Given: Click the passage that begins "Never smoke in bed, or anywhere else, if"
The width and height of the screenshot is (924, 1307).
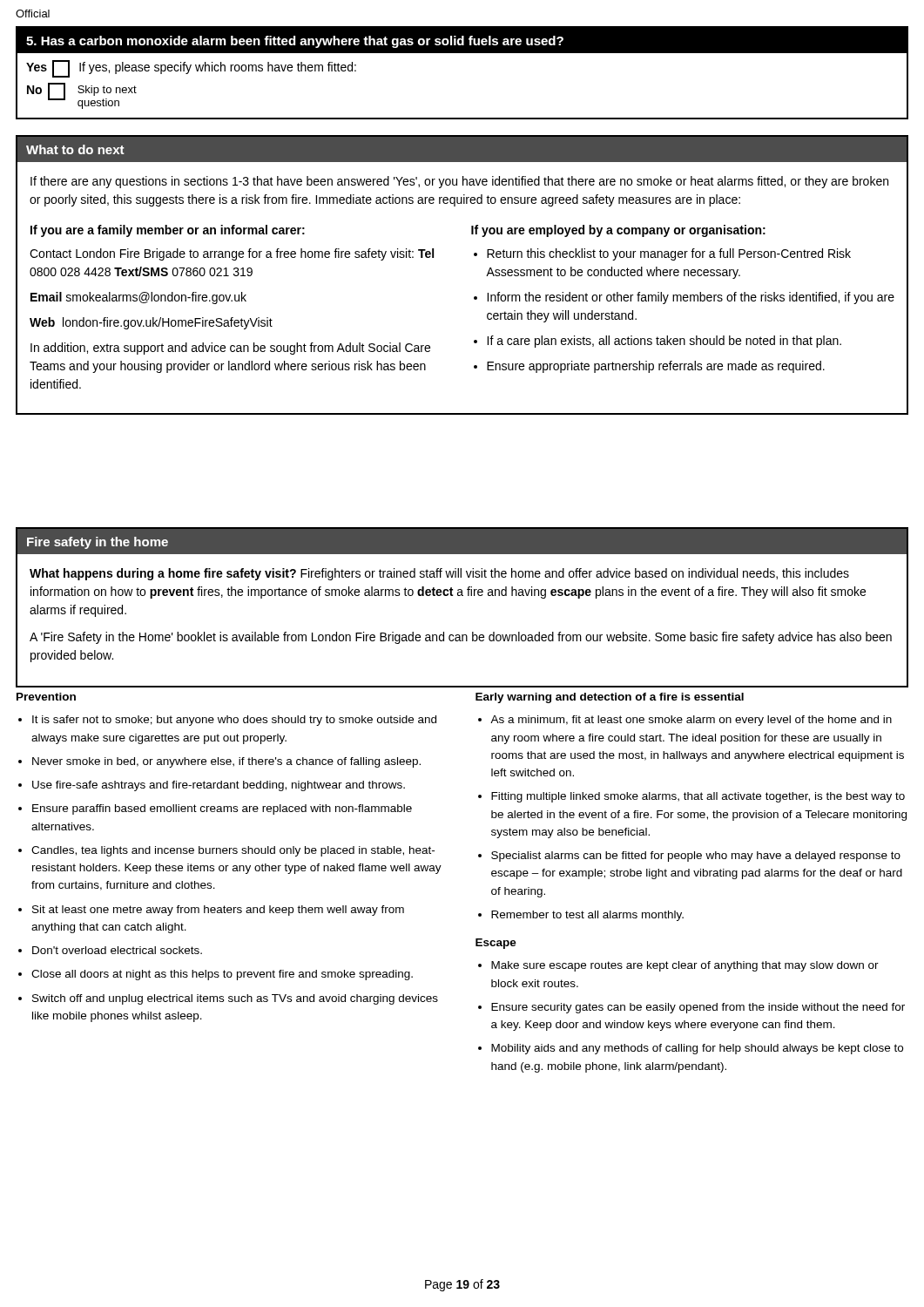Looking at the screenshot, I should (227, 761).
